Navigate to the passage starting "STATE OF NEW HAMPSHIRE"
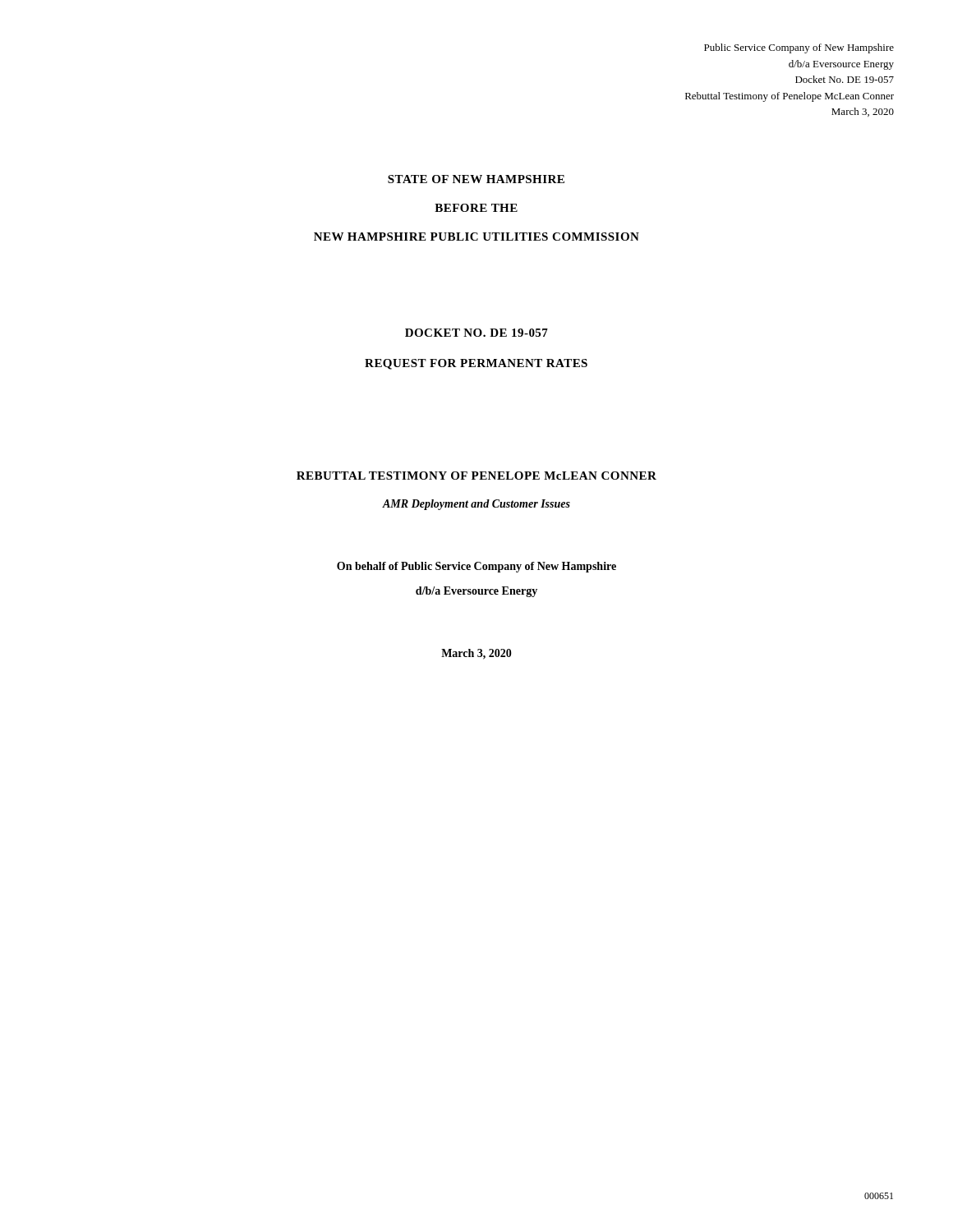This screenshot has width=953, height=1232. 476,179
